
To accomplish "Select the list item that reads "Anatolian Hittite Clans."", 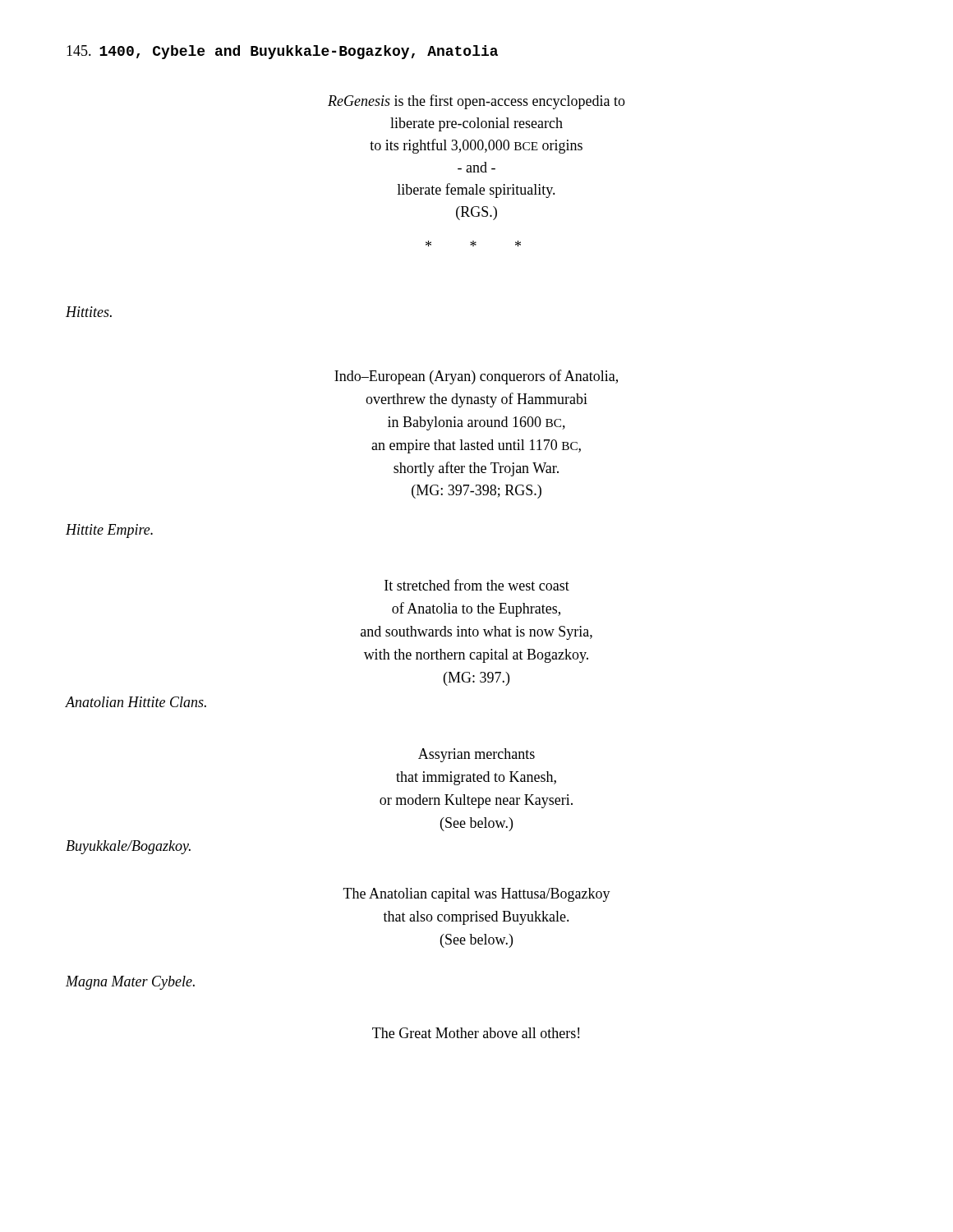I will click(x=137, y=702).
